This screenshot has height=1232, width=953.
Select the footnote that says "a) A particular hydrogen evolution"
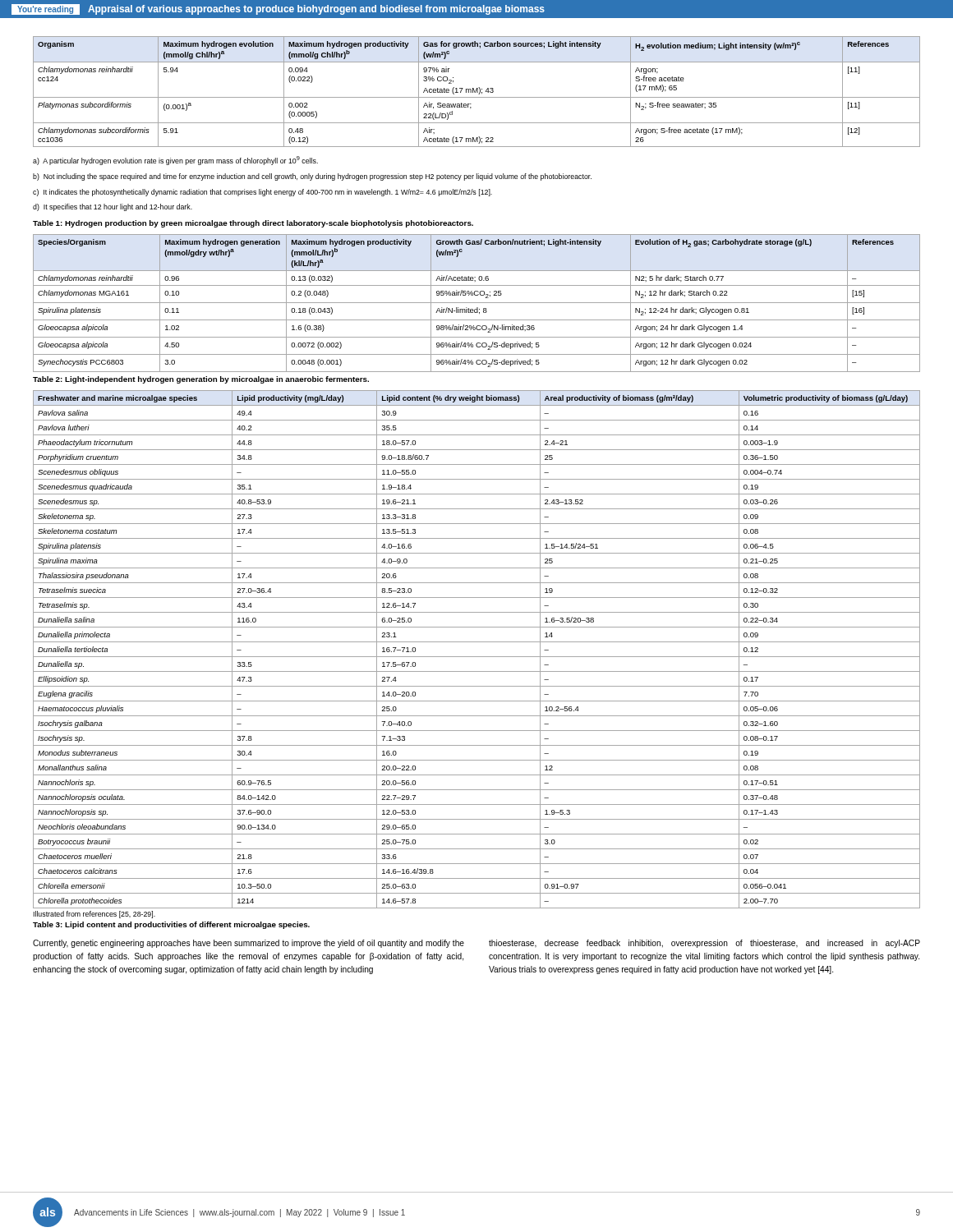click(x=476, y=183)
